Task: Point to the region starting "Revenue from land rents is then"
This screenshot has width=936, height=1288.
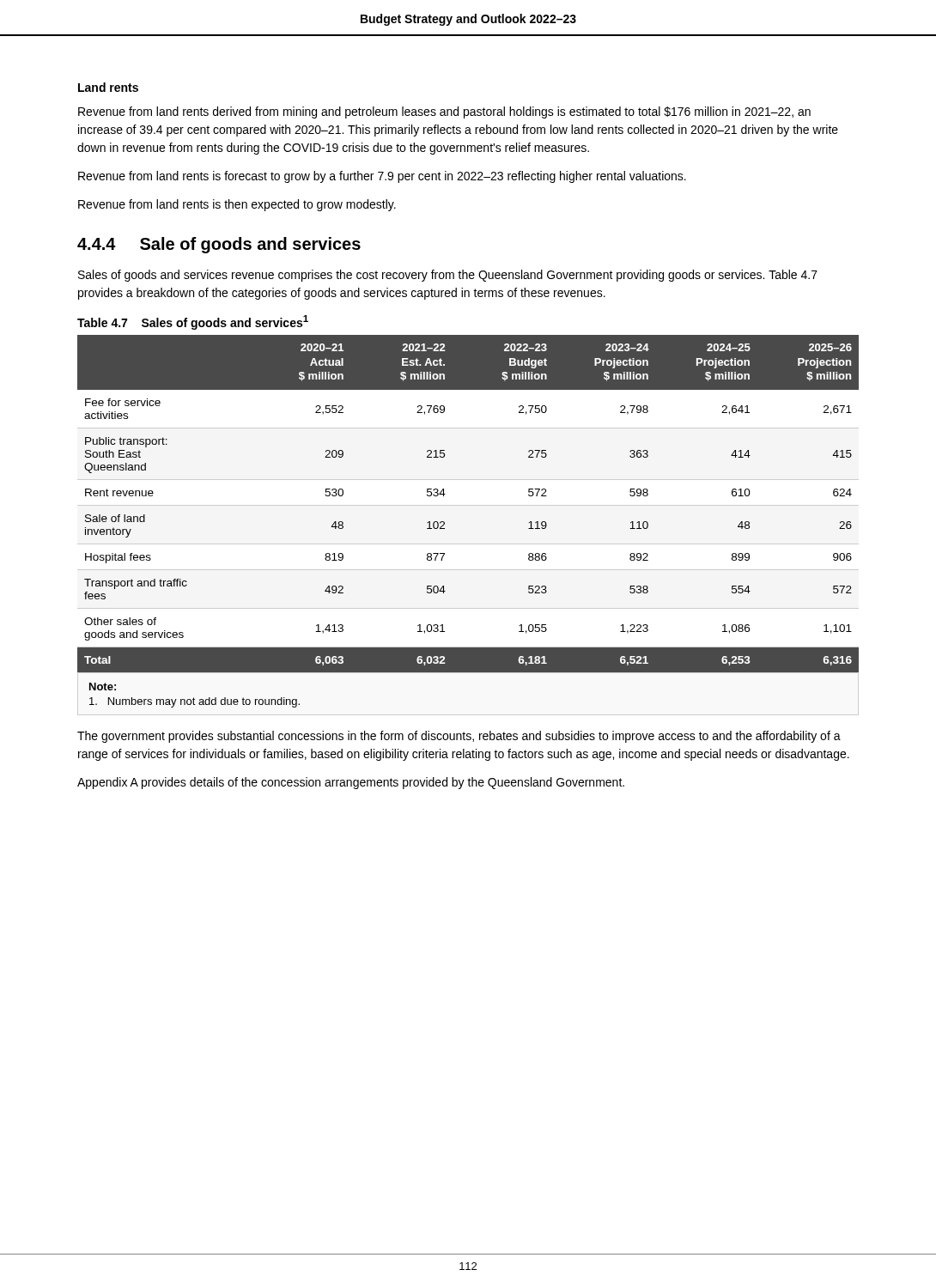Action: pos(237,204)
